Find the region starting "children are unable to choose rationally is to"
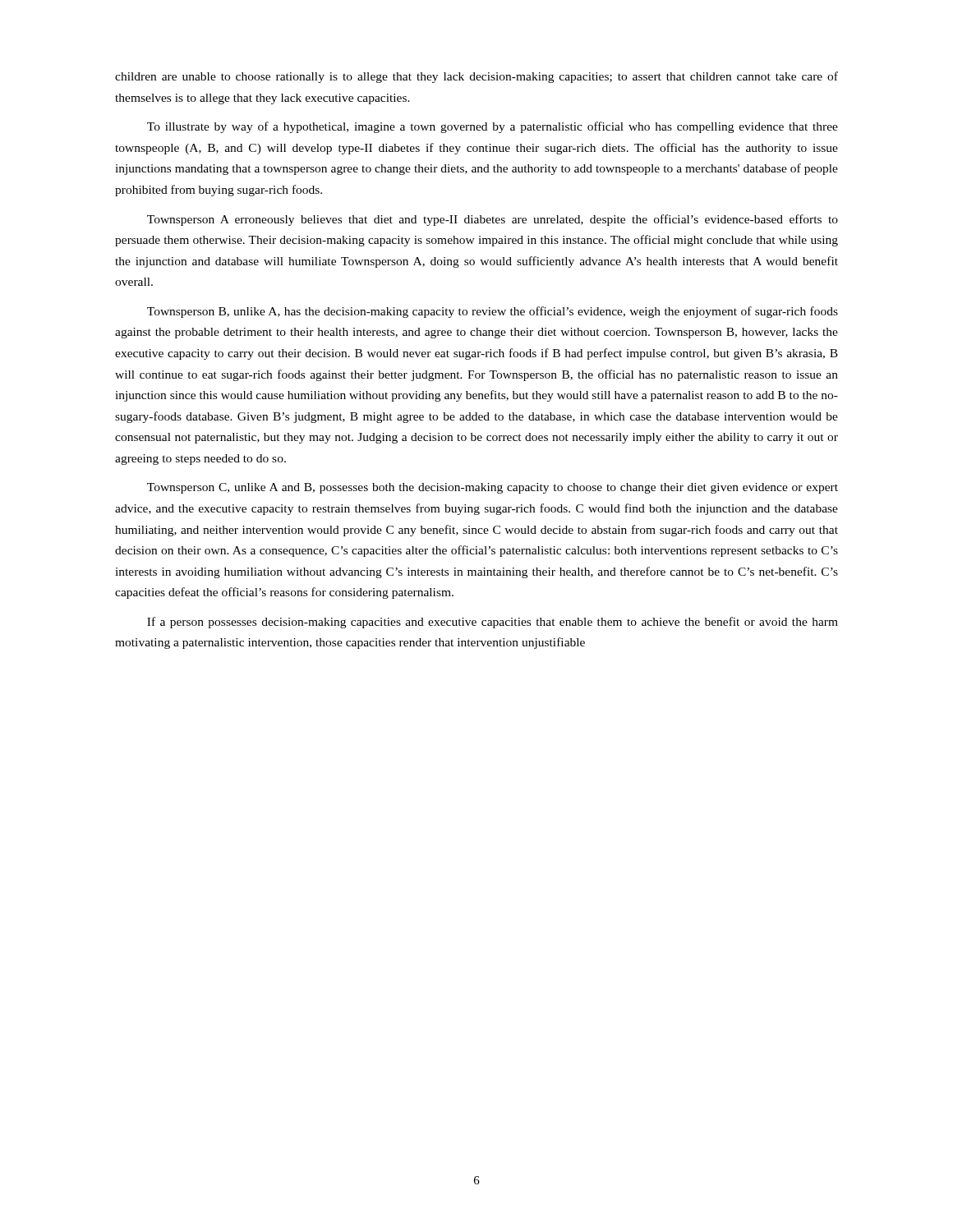 pos(476,86)
